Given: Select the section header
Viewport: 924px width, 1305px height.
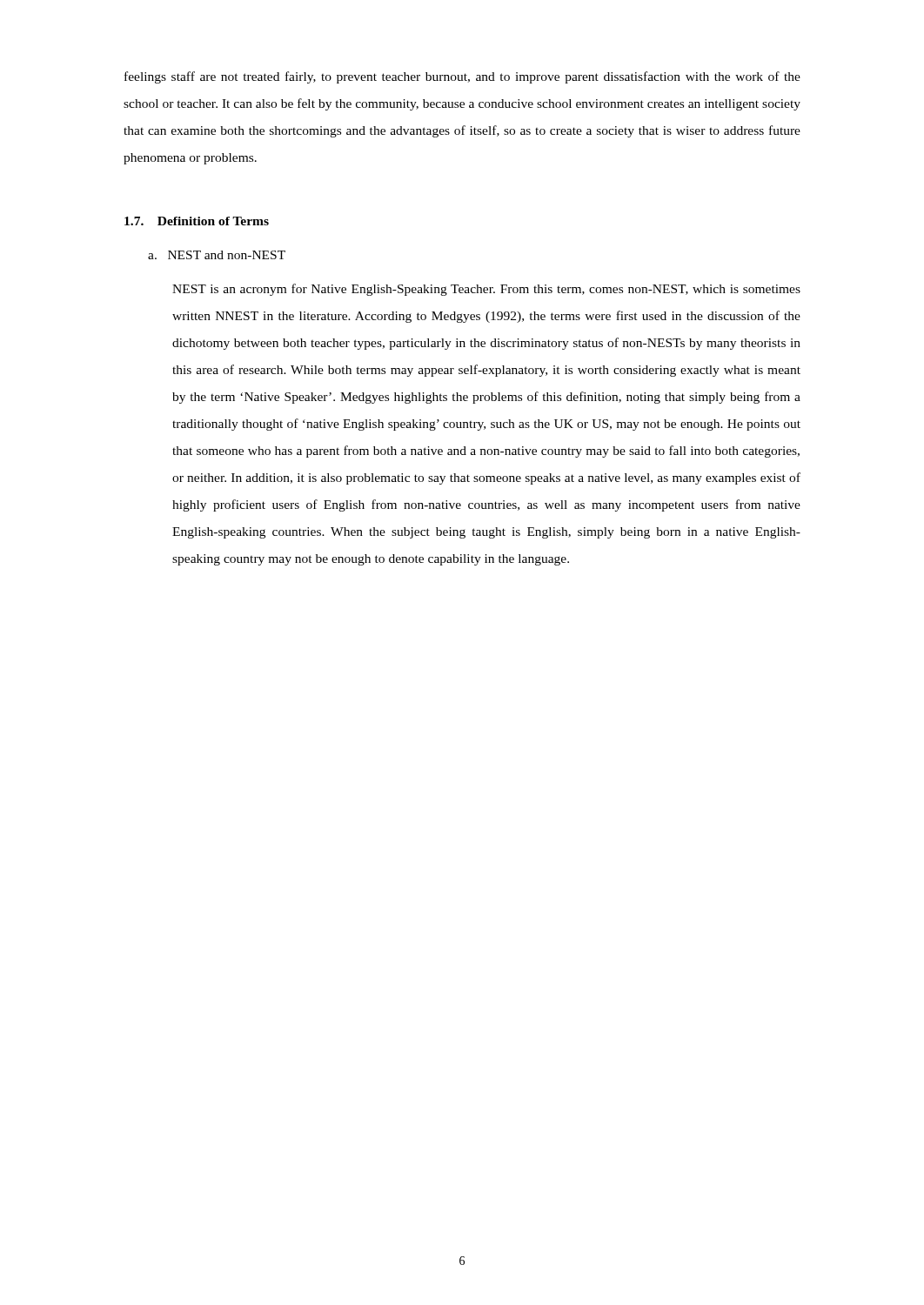Looking at the screenshot, I should (196, 221).
